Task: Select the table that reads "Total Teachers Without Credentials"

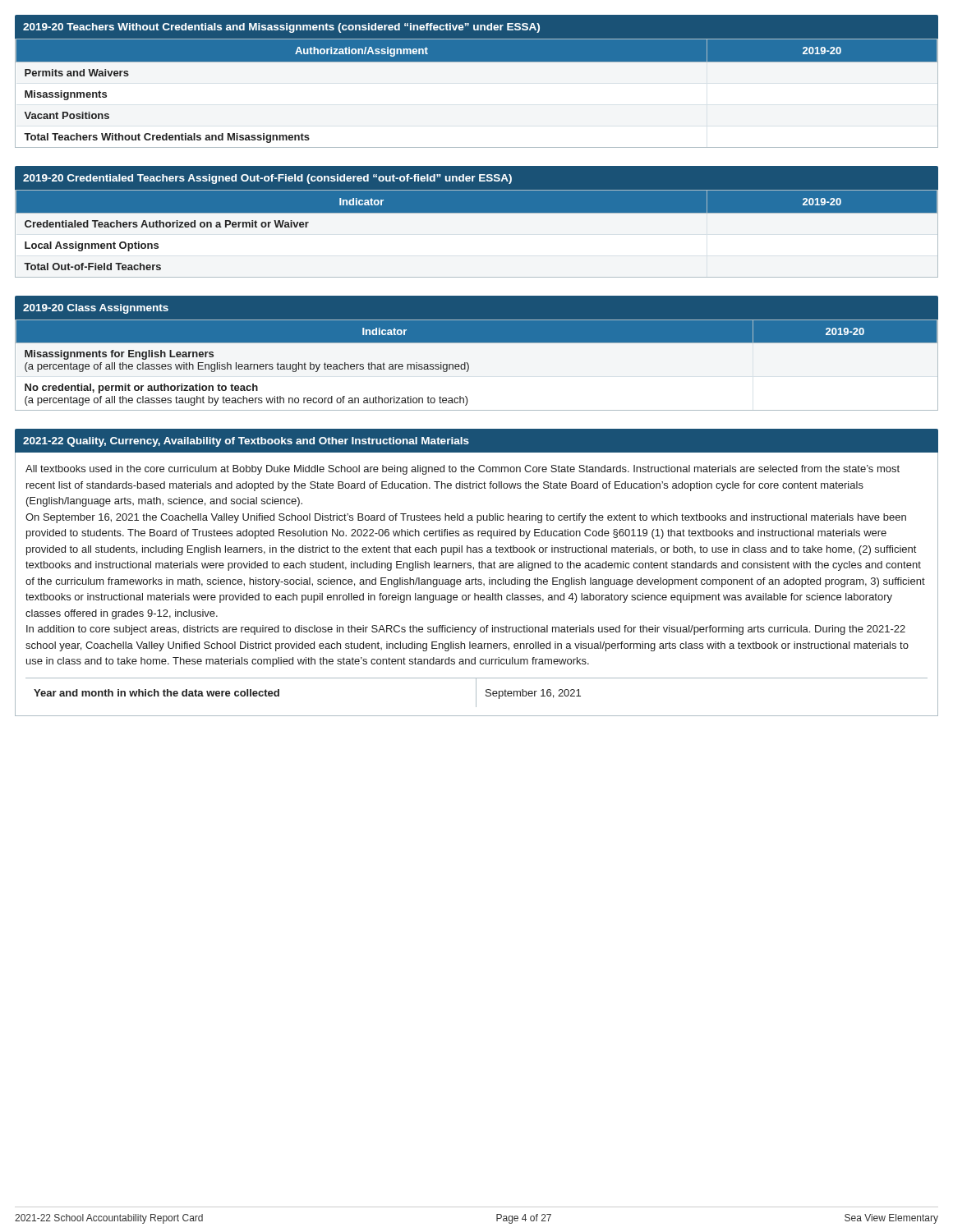Action: tap(476, 93)
